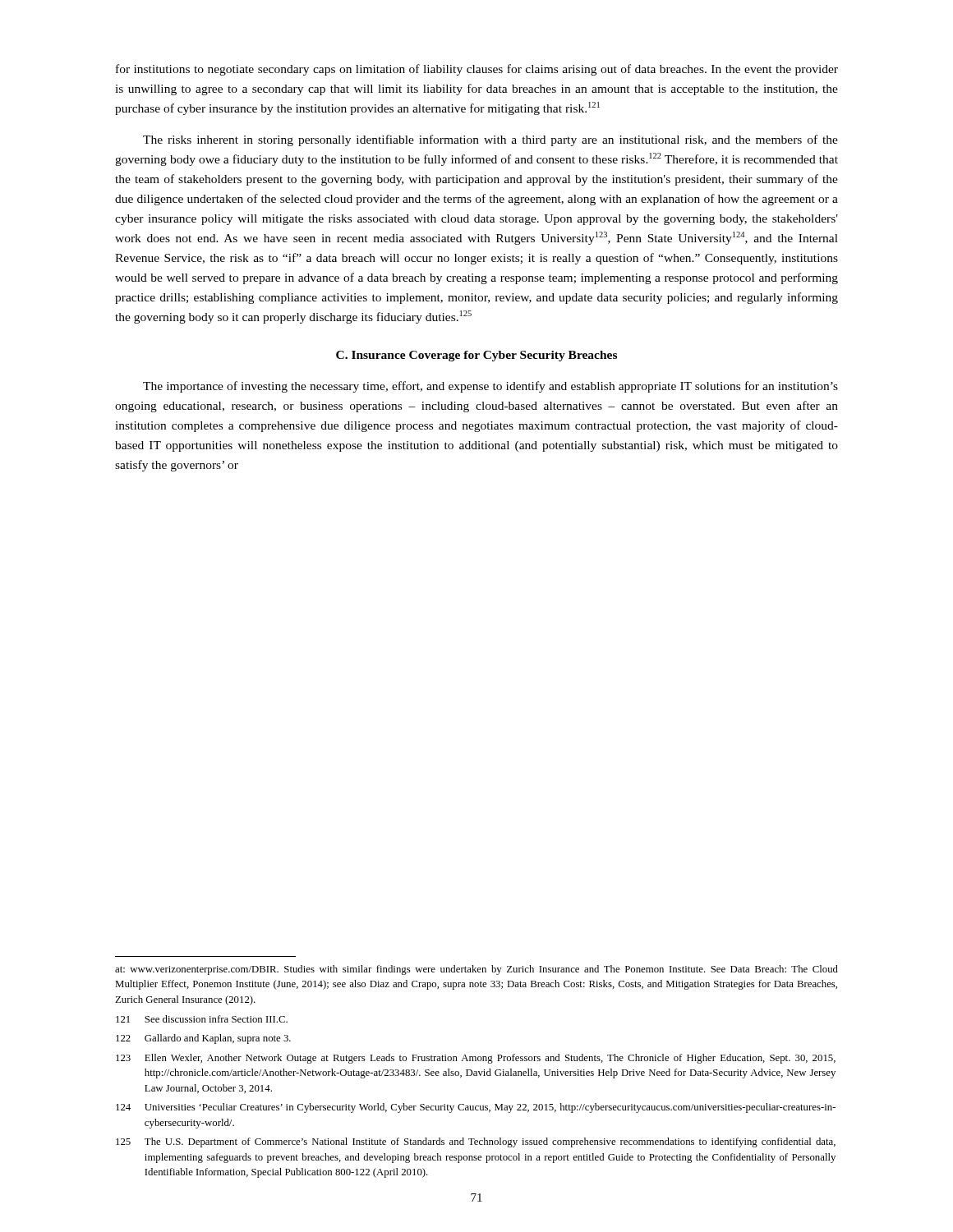This screenshot has width=953, height=1232.
Task: Click the passage that begins "The importance of investing the necessary"
Action: point(476,426)
